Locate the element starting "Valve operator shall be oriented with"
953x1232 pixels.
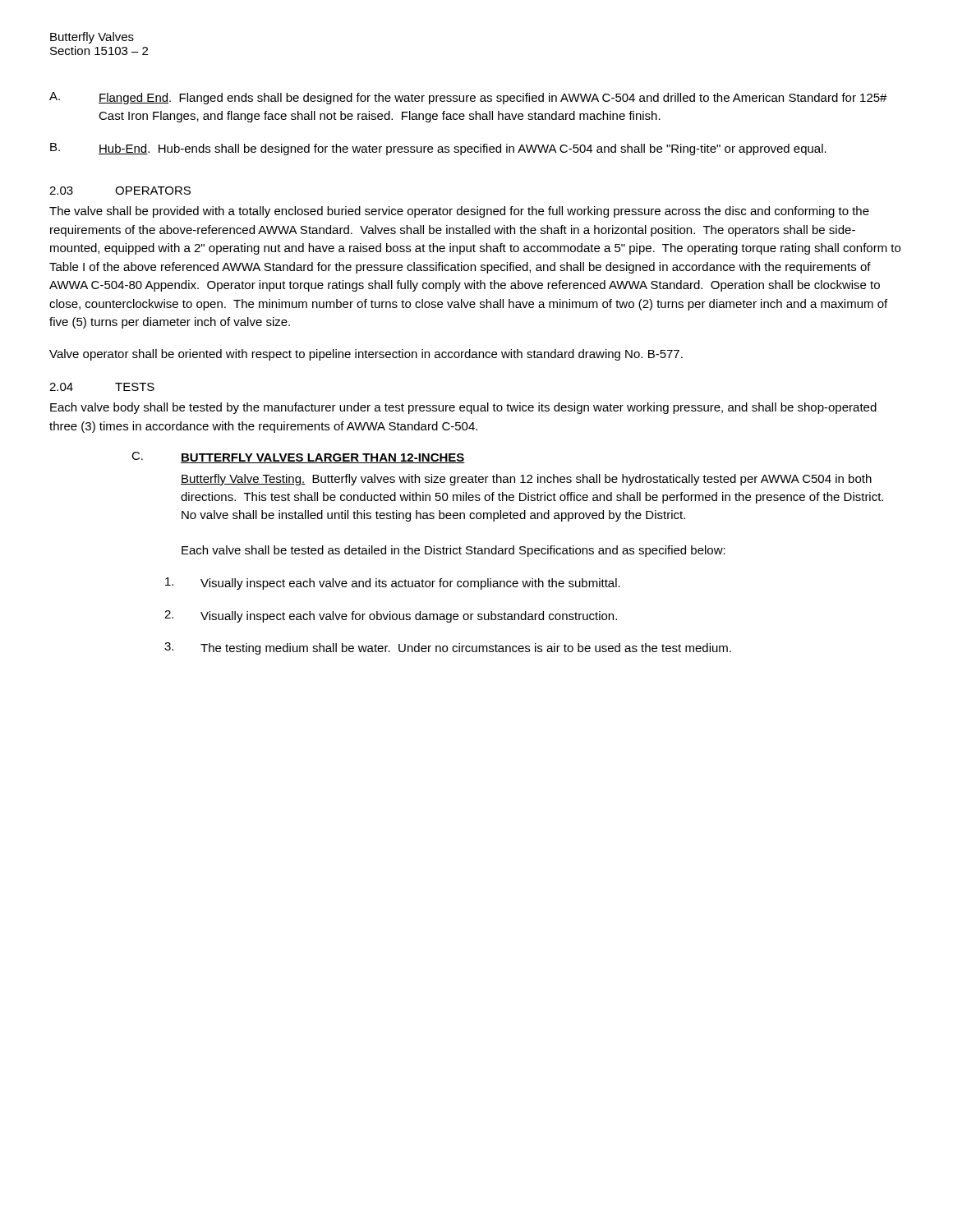click(366, 353)
